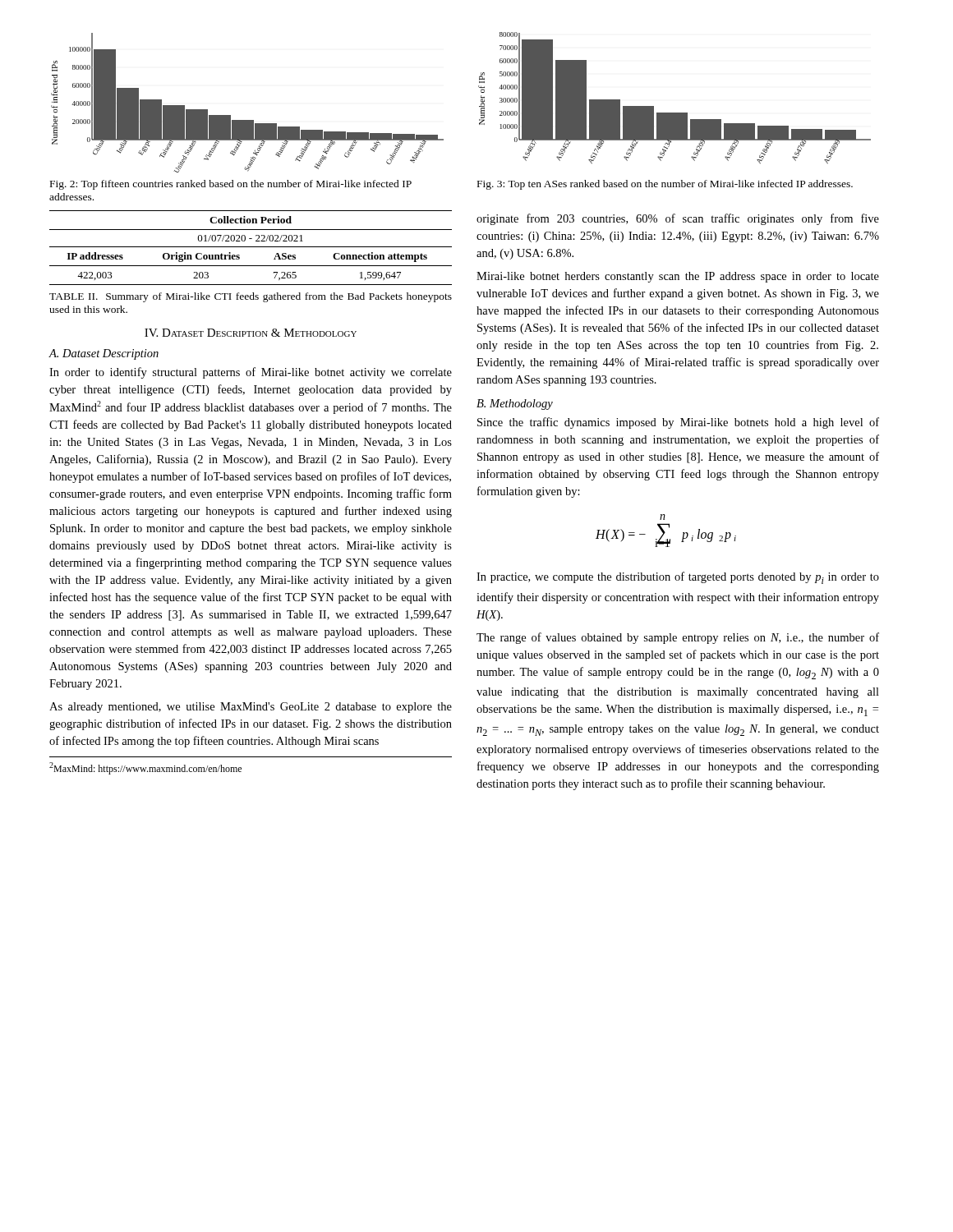
Task: Click the caption that begins "Fig. 3: Top ten"
Action: [x=665, y=184]
